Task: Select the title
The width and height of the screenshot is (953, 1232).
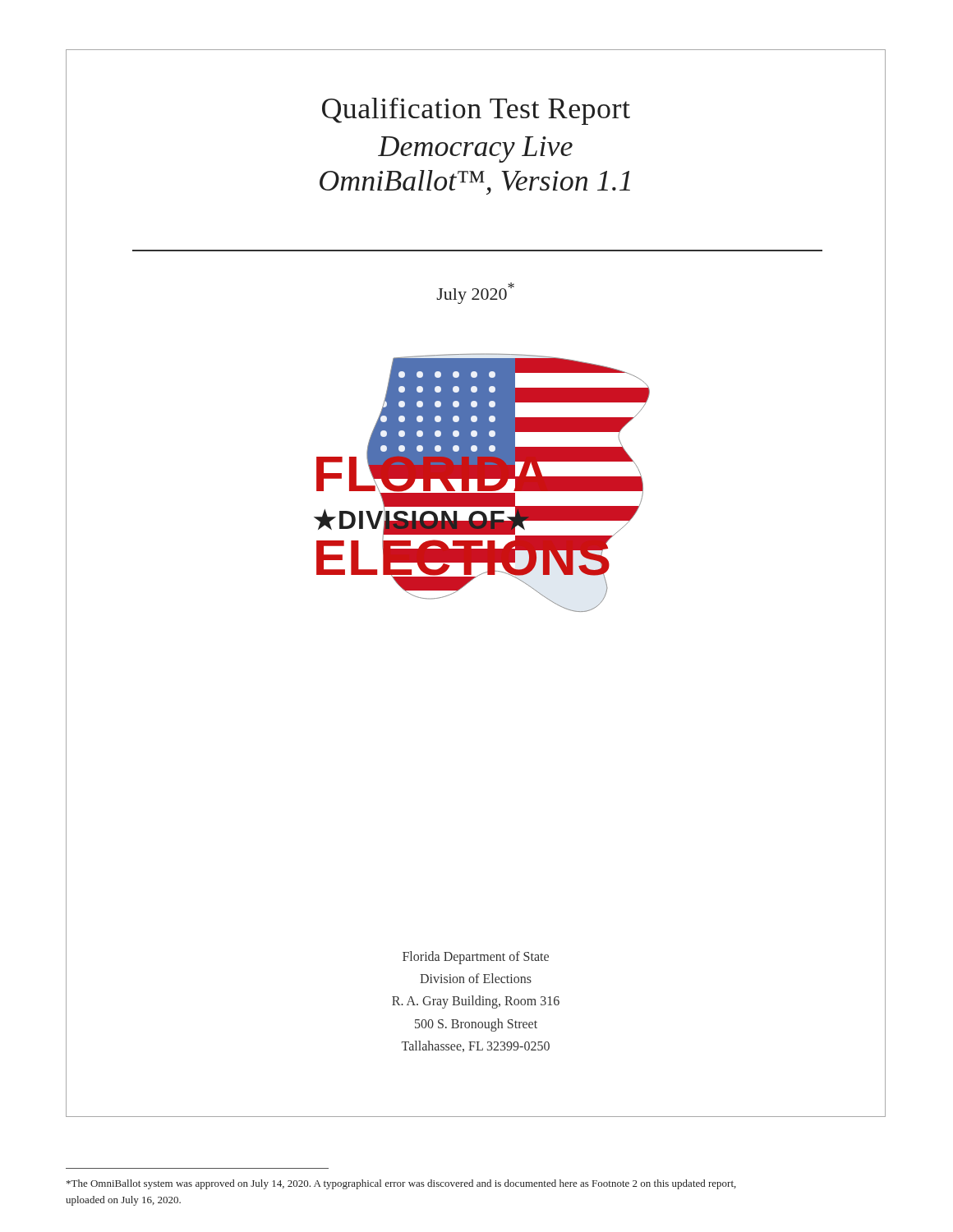Action: click(x=476, y=145)
